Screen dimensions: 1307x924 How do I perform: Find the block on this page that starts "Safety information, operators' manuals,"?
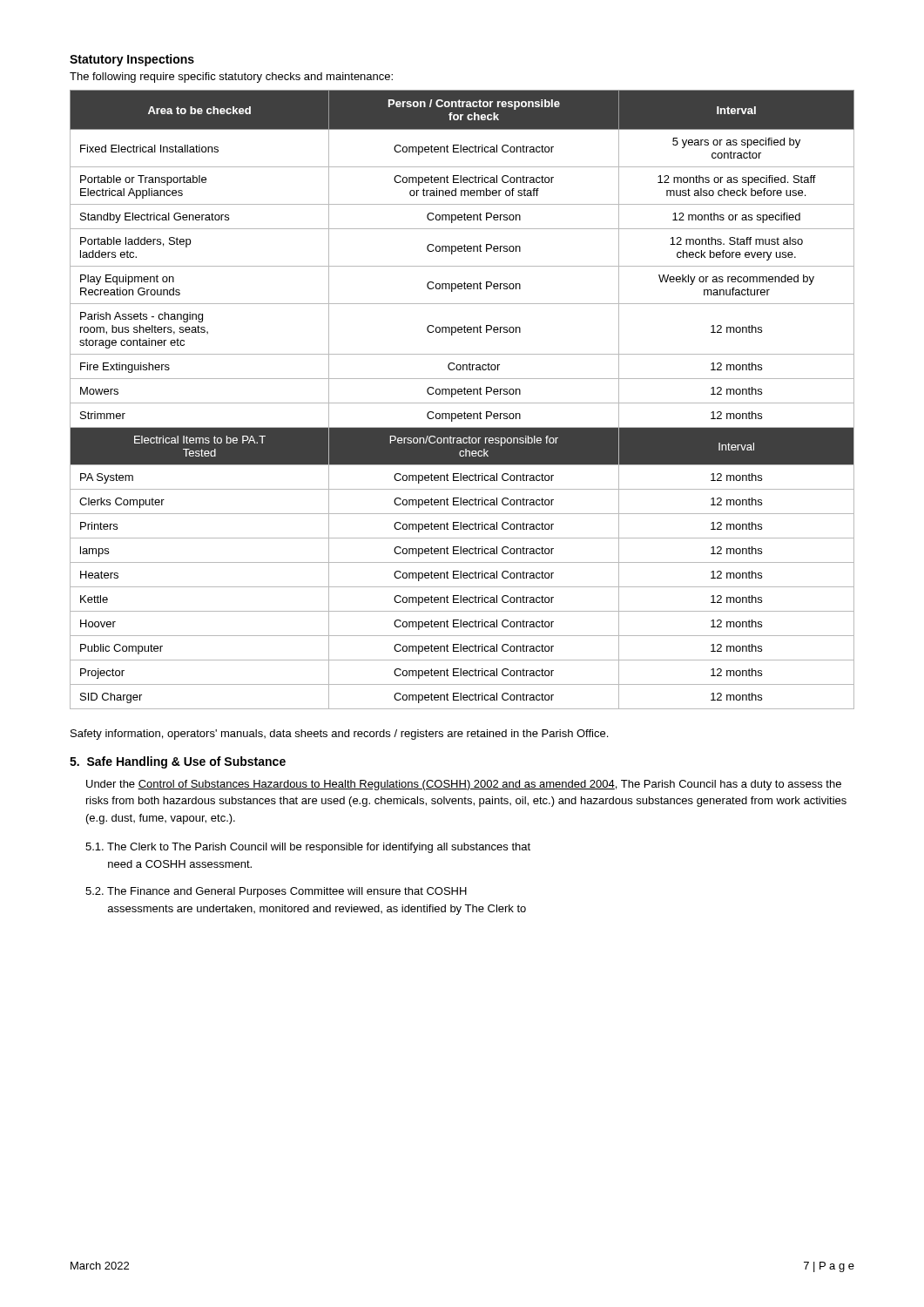339,733
